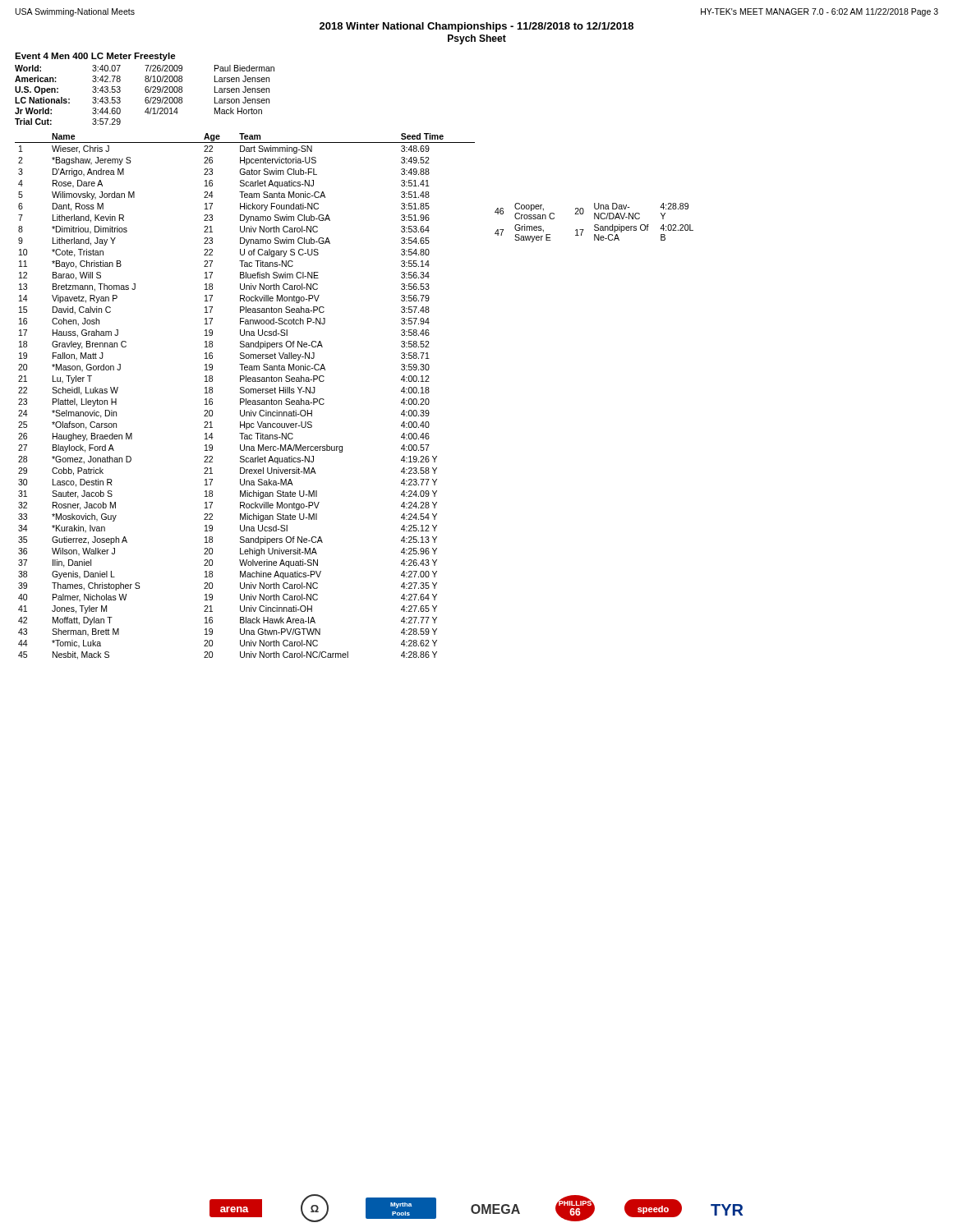Find the table that mentions "Scarlet Aquatics-NJ"

pyautogui.click(x=245, y=395)
